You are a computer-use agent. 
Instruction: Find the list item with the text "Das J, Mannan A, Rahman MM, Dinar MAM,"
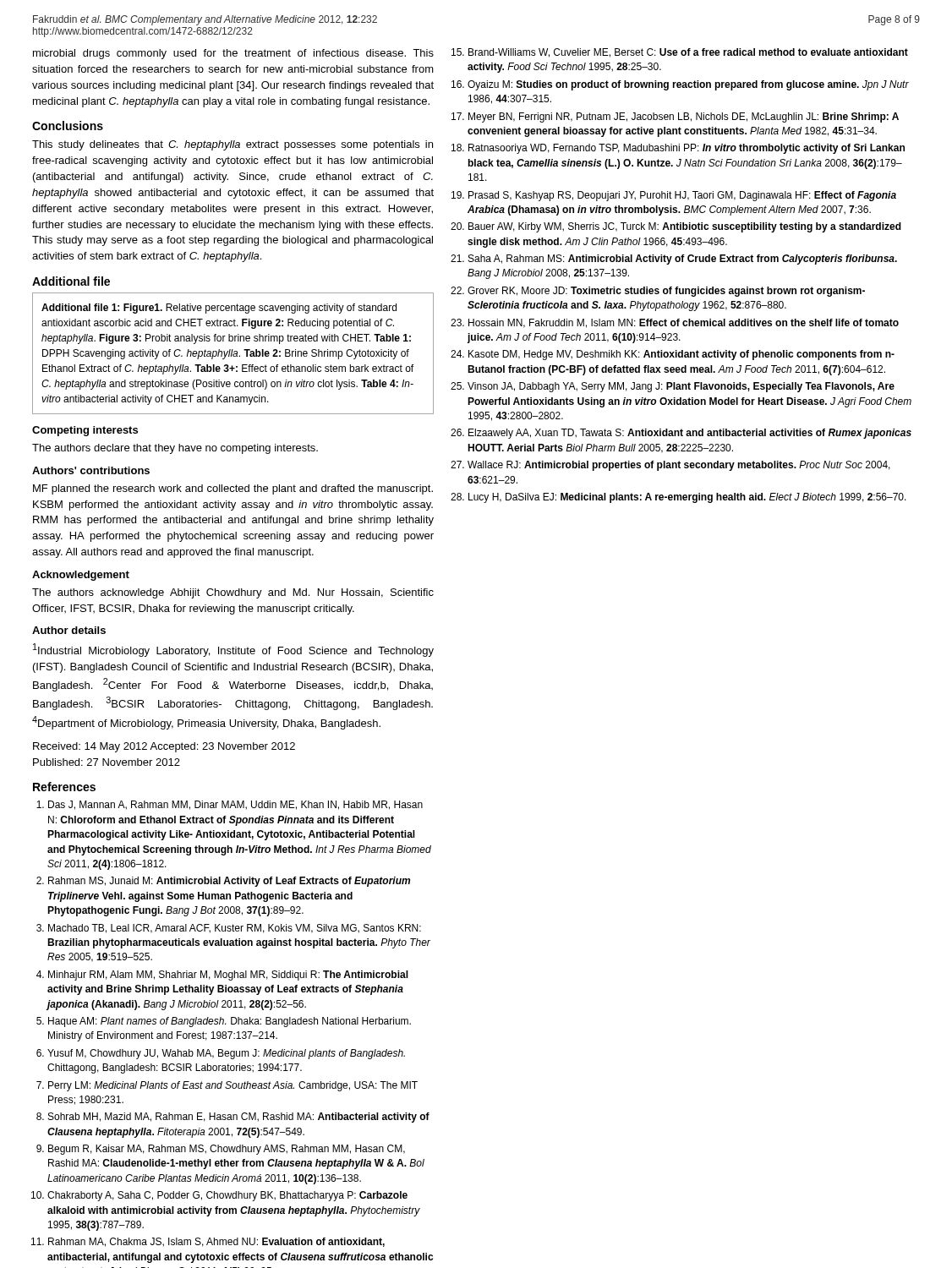239,835
